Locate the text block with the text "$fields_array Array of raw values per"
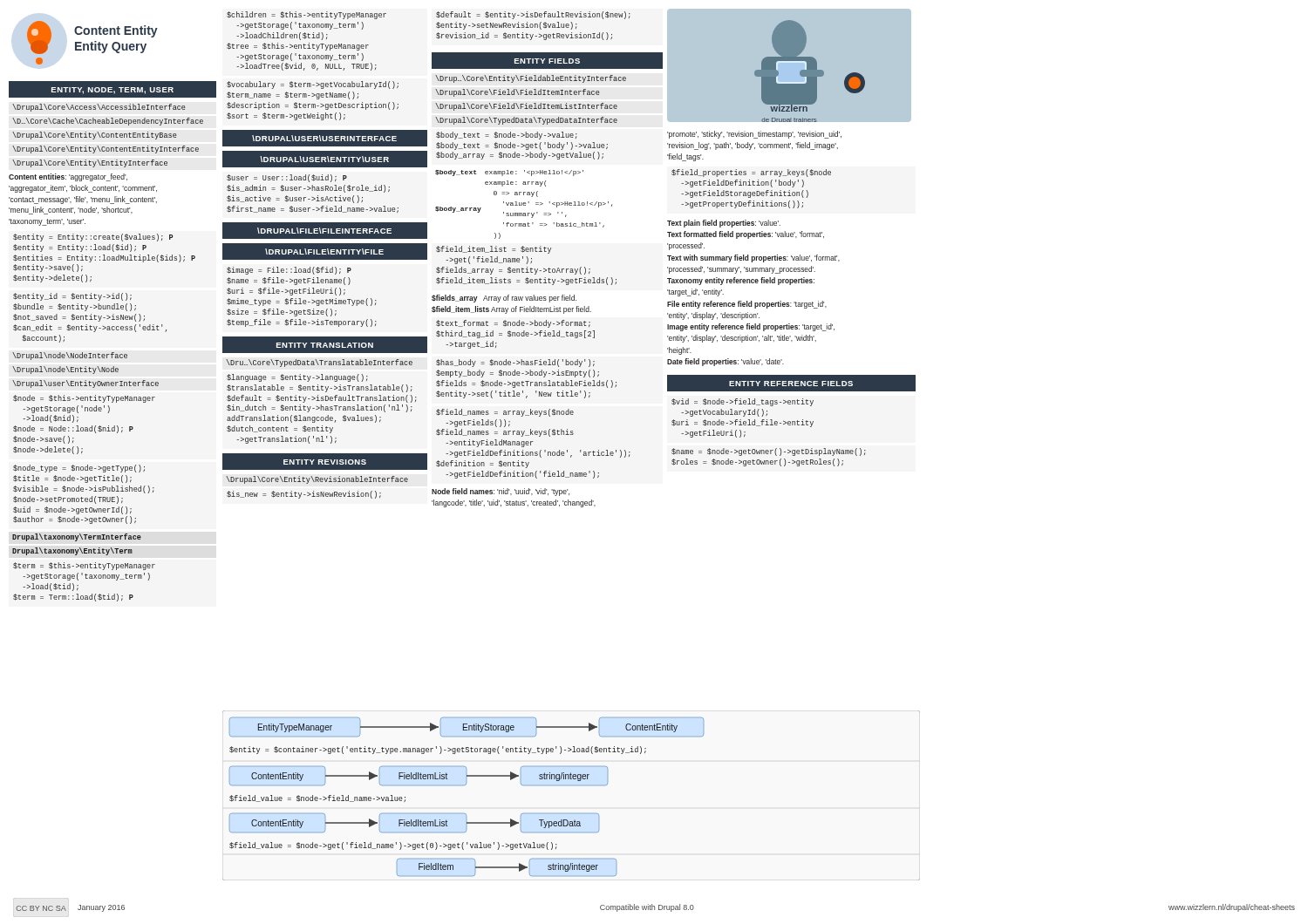Image resolution: width=1308 pixels, height=924 pixels. pyautogui.click(x=512, y=304)
